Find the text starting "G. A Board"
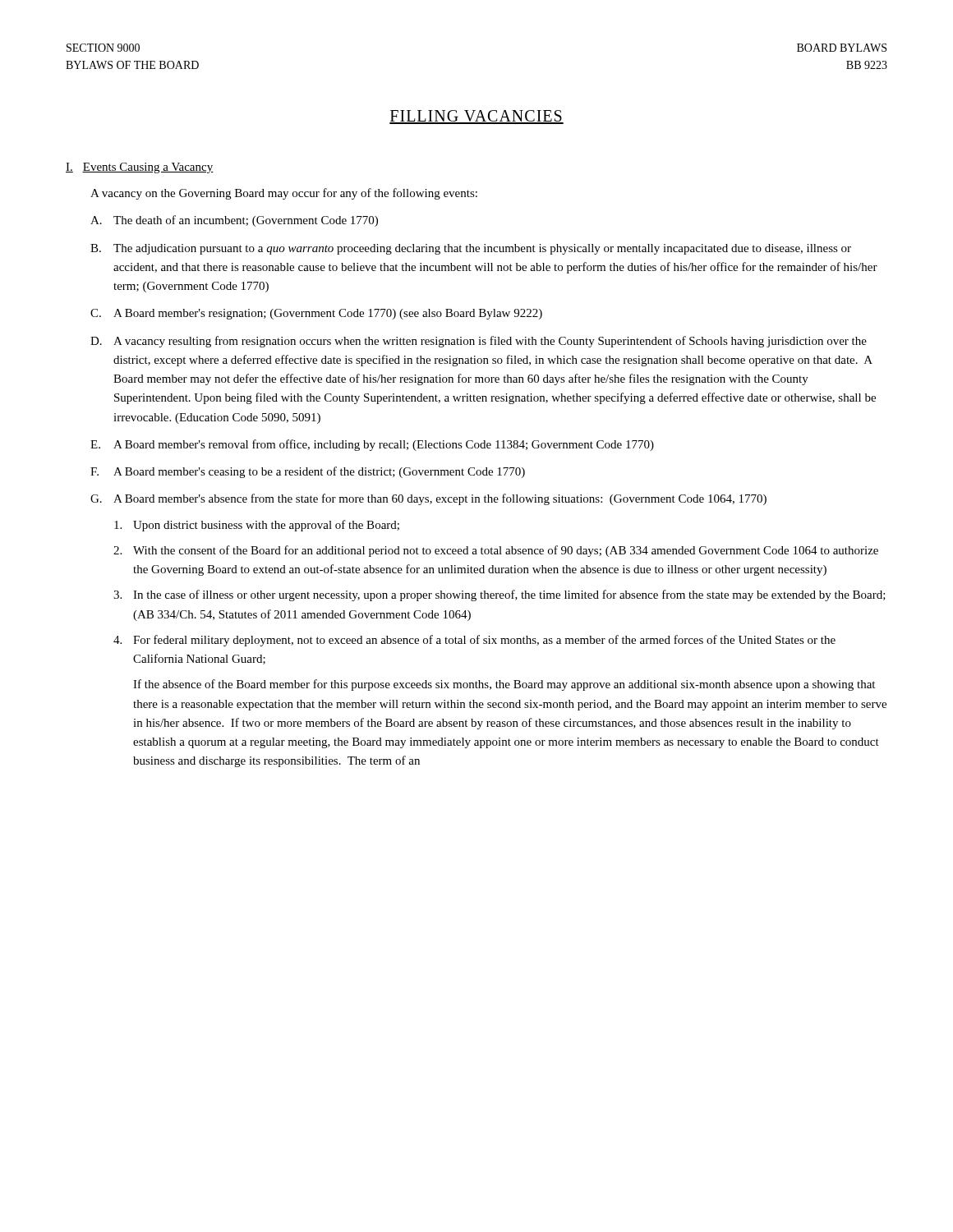 coord(489,634)
